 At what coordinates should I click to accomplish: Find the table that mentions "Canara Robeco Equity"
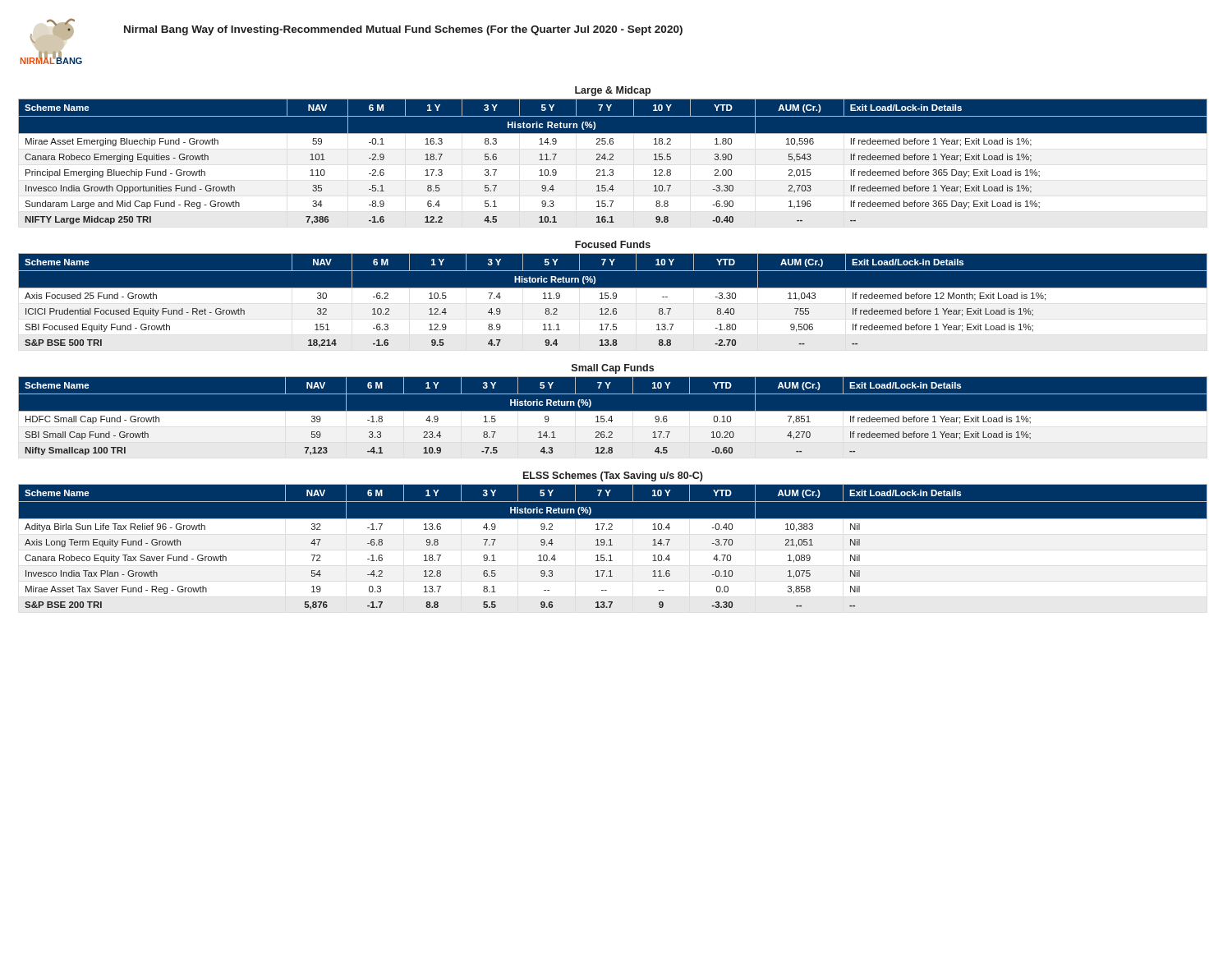(x=613, y=548)
